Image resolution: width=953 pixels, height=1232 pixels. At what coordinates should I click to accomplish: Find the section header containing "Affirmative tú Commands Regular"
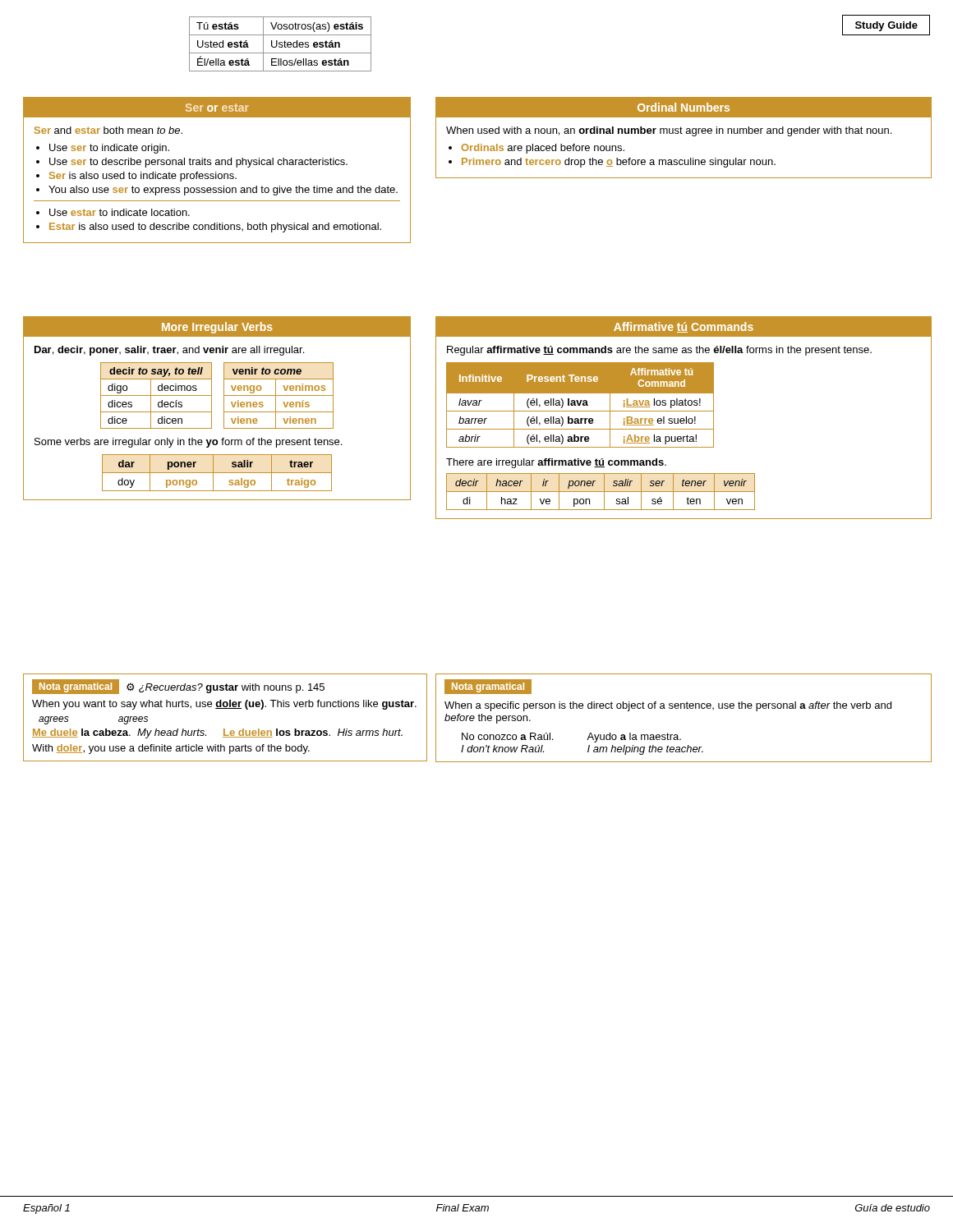(684, 418)
